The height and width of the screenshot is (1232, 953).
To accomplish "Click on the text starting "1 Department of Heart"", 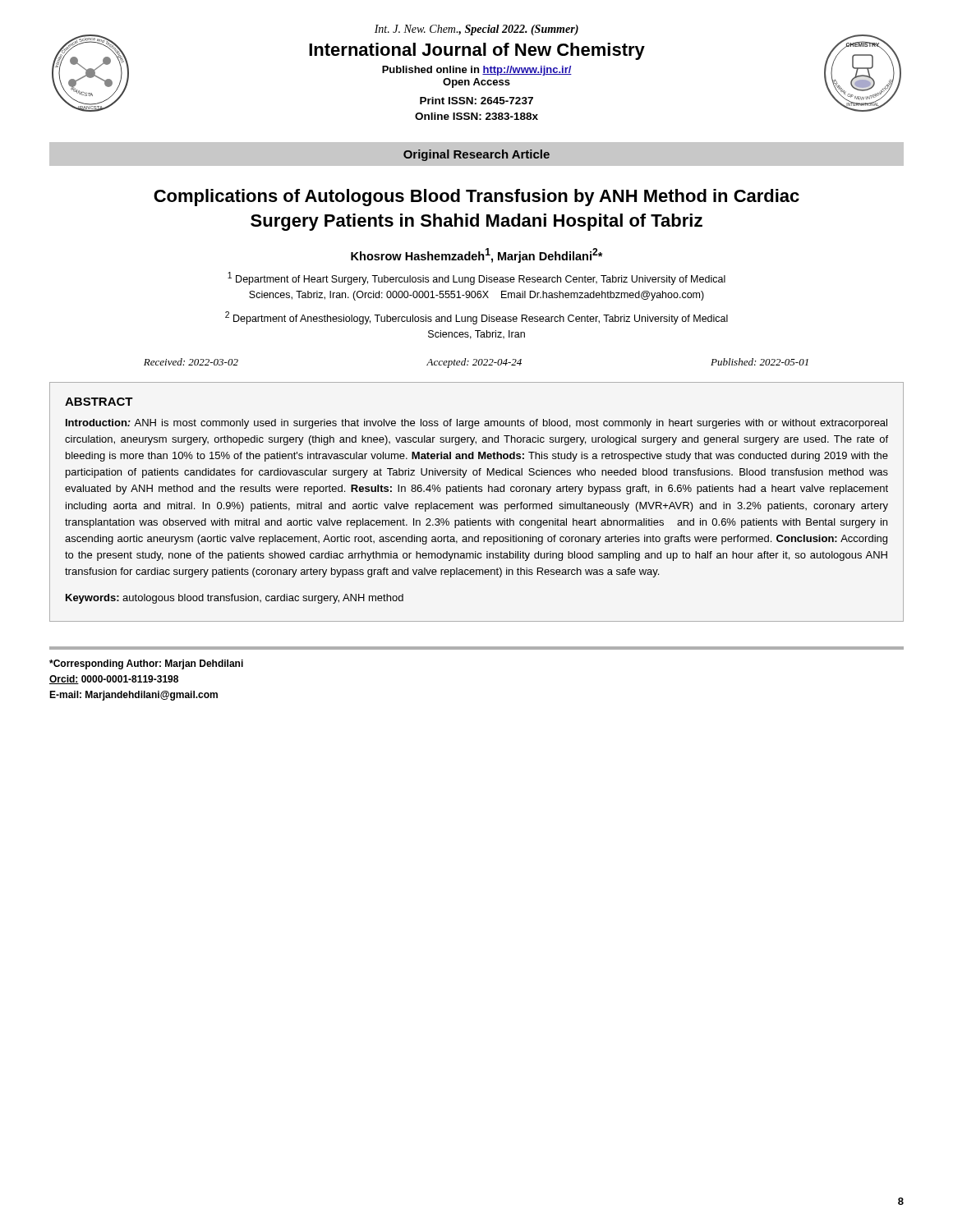I will pos(476,285).
